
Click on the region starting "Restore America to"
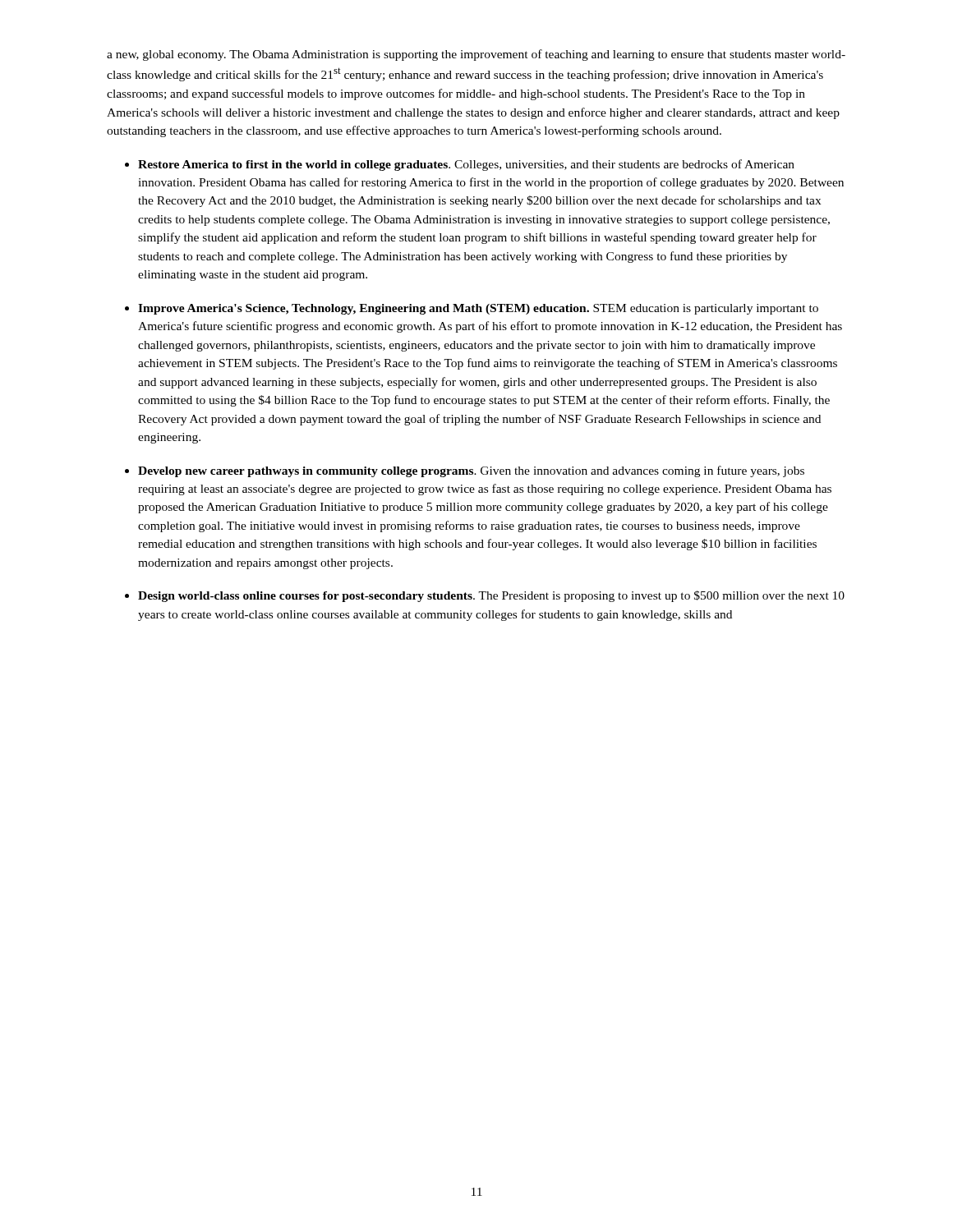click(491, 219)
